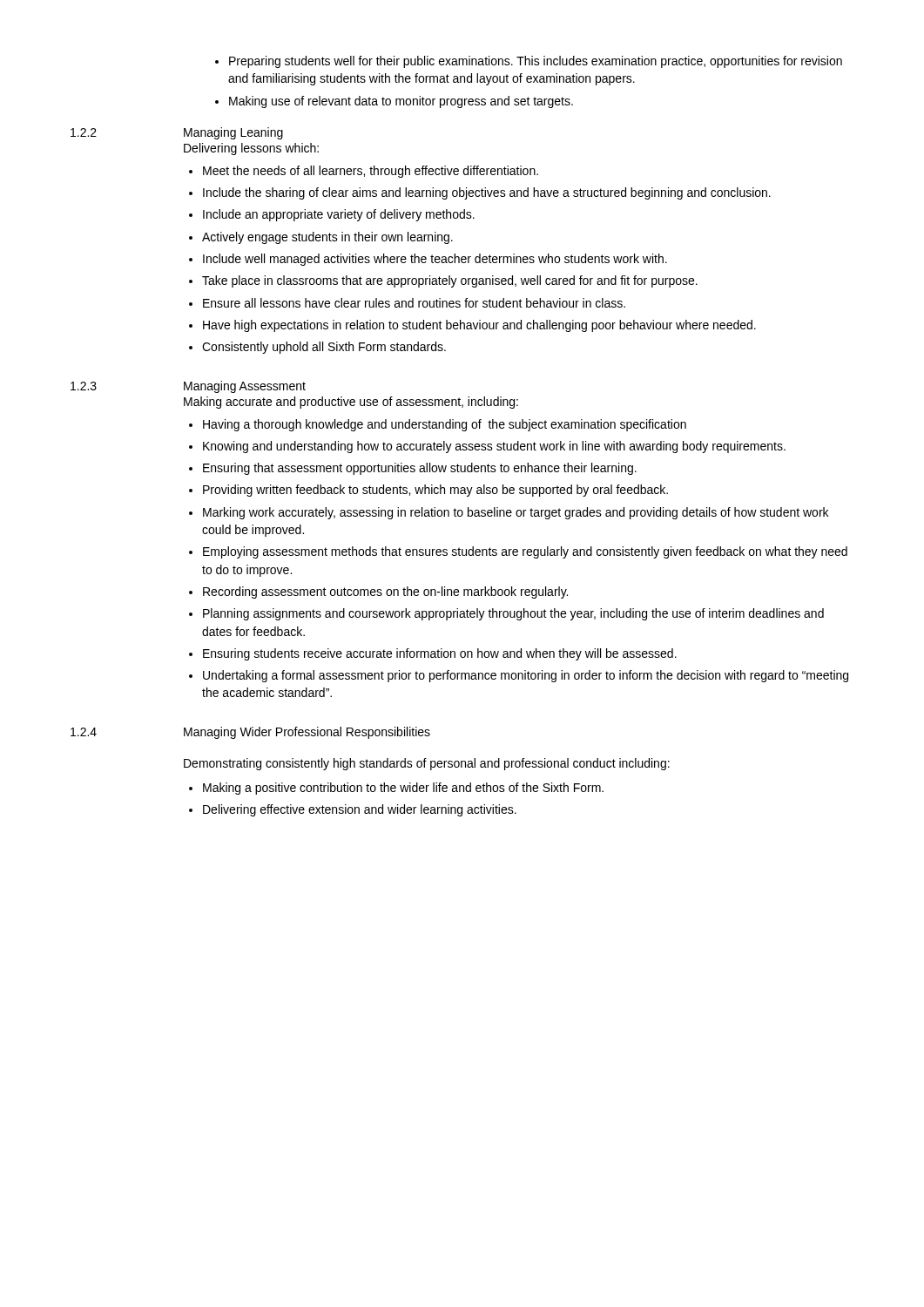Find "Consistently uphold all Sixth Form standards." on this page

pos(324,347)
